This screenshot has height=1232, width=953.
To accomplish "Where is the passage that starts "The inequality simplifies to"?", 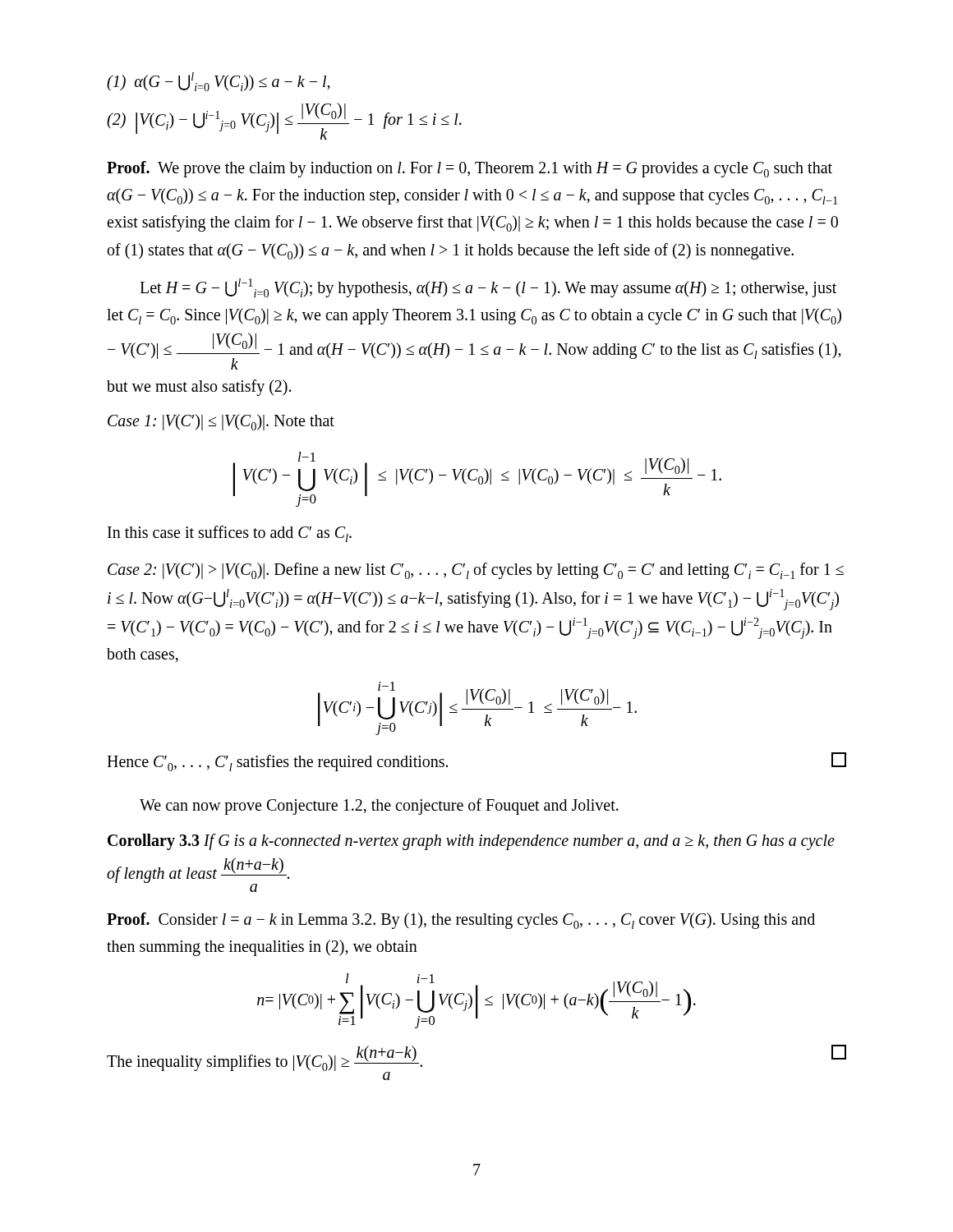I will coord(294,1062).
